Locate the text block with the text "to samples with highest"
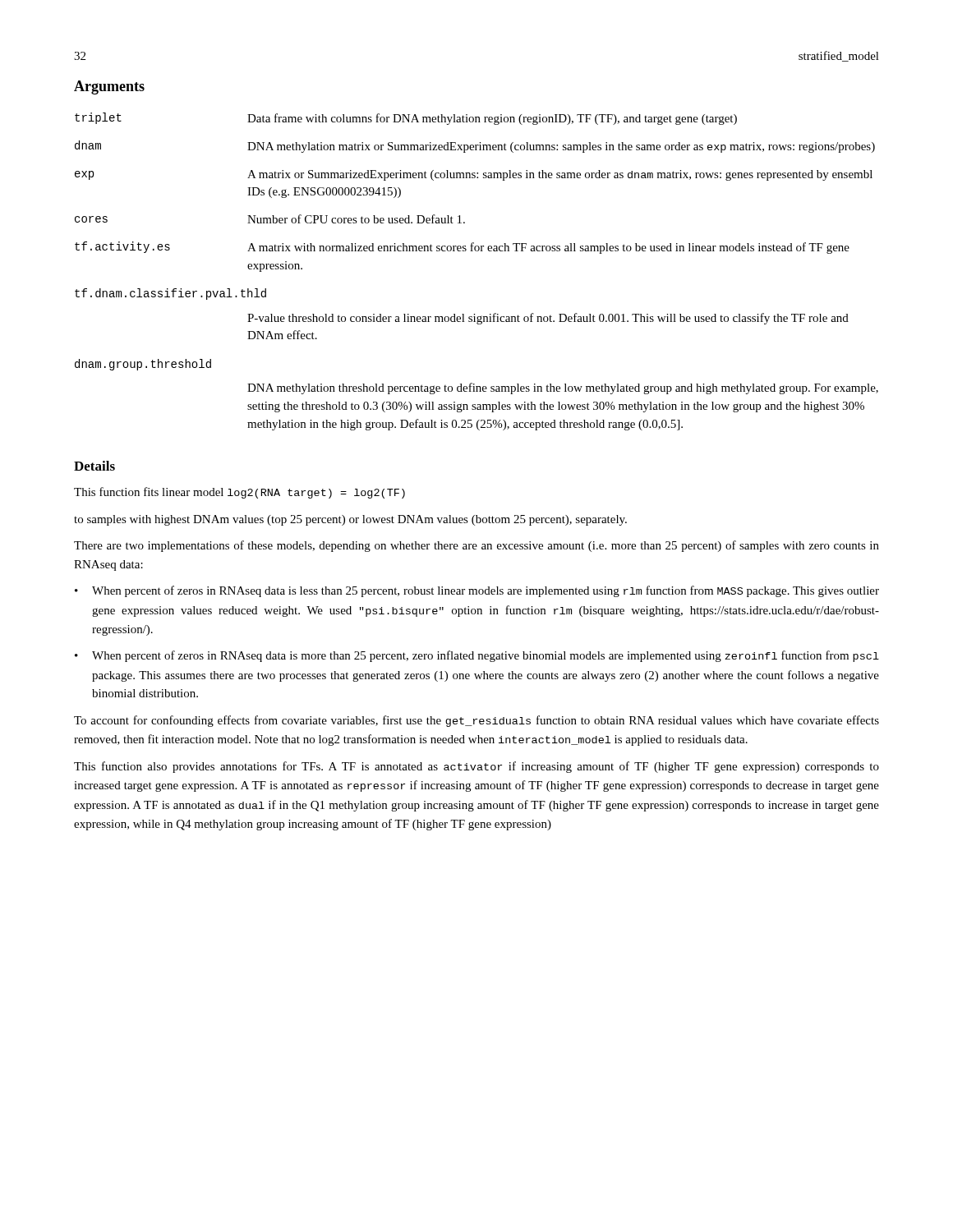Image resolution: width=953 pixels, height=1232 pixels. [x=351, y=519]
